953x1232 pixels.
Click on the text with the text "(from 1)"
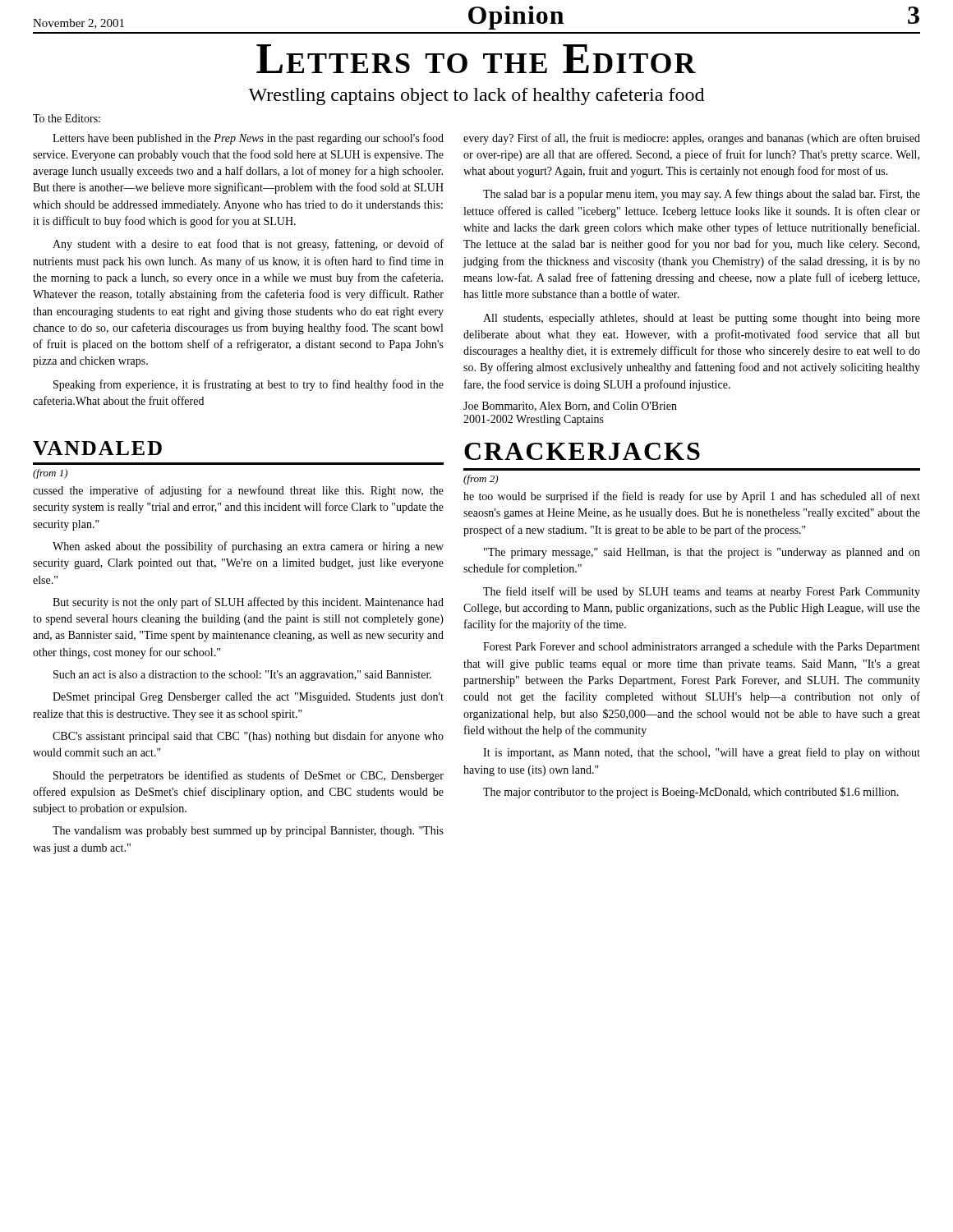click(50, 473)
